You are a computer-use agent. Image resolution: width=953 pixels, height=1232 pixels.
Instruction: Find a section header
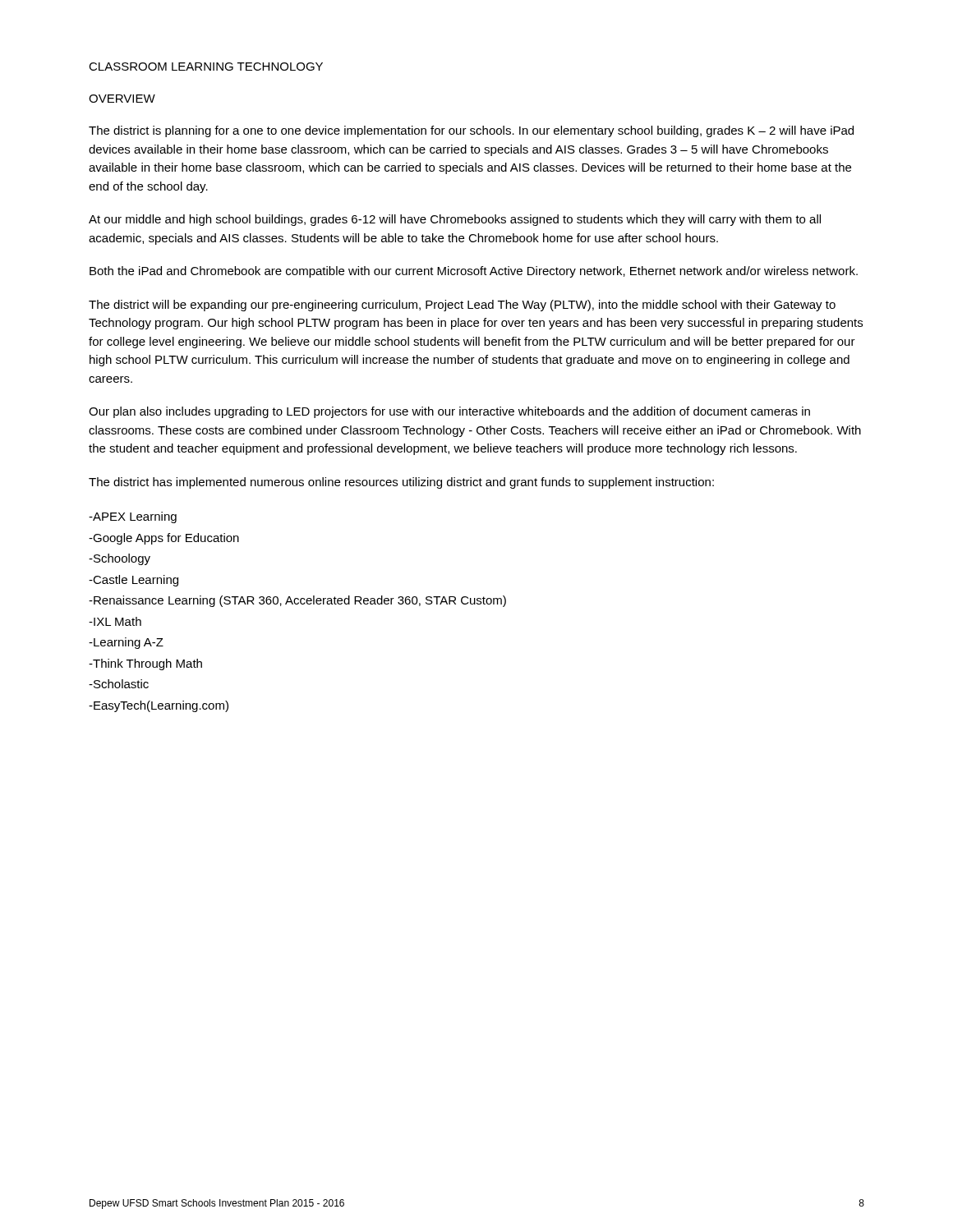tap(122, 98)
